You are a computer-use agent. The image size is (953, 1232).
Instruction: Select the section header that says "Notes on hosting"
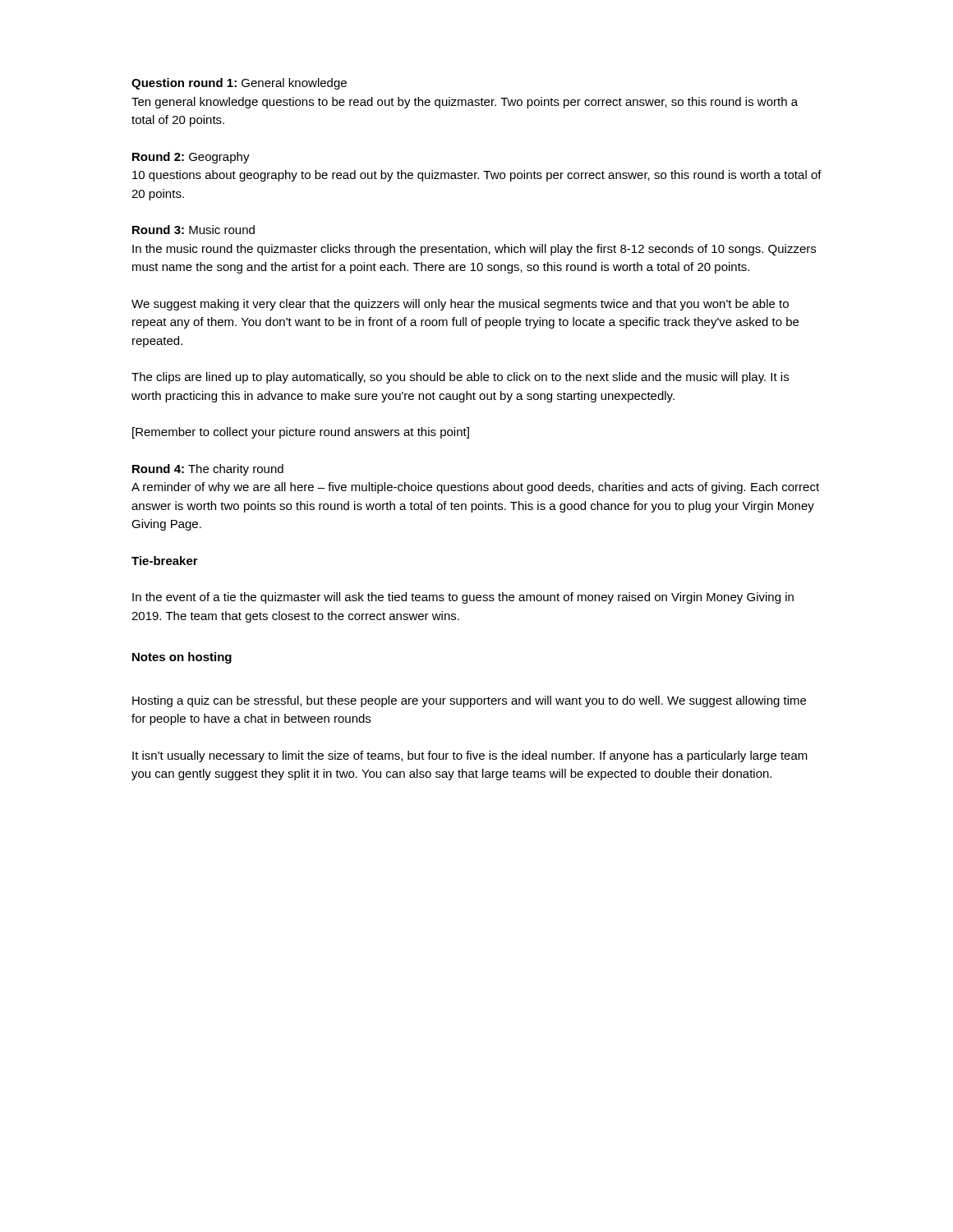tap(182, 658)
